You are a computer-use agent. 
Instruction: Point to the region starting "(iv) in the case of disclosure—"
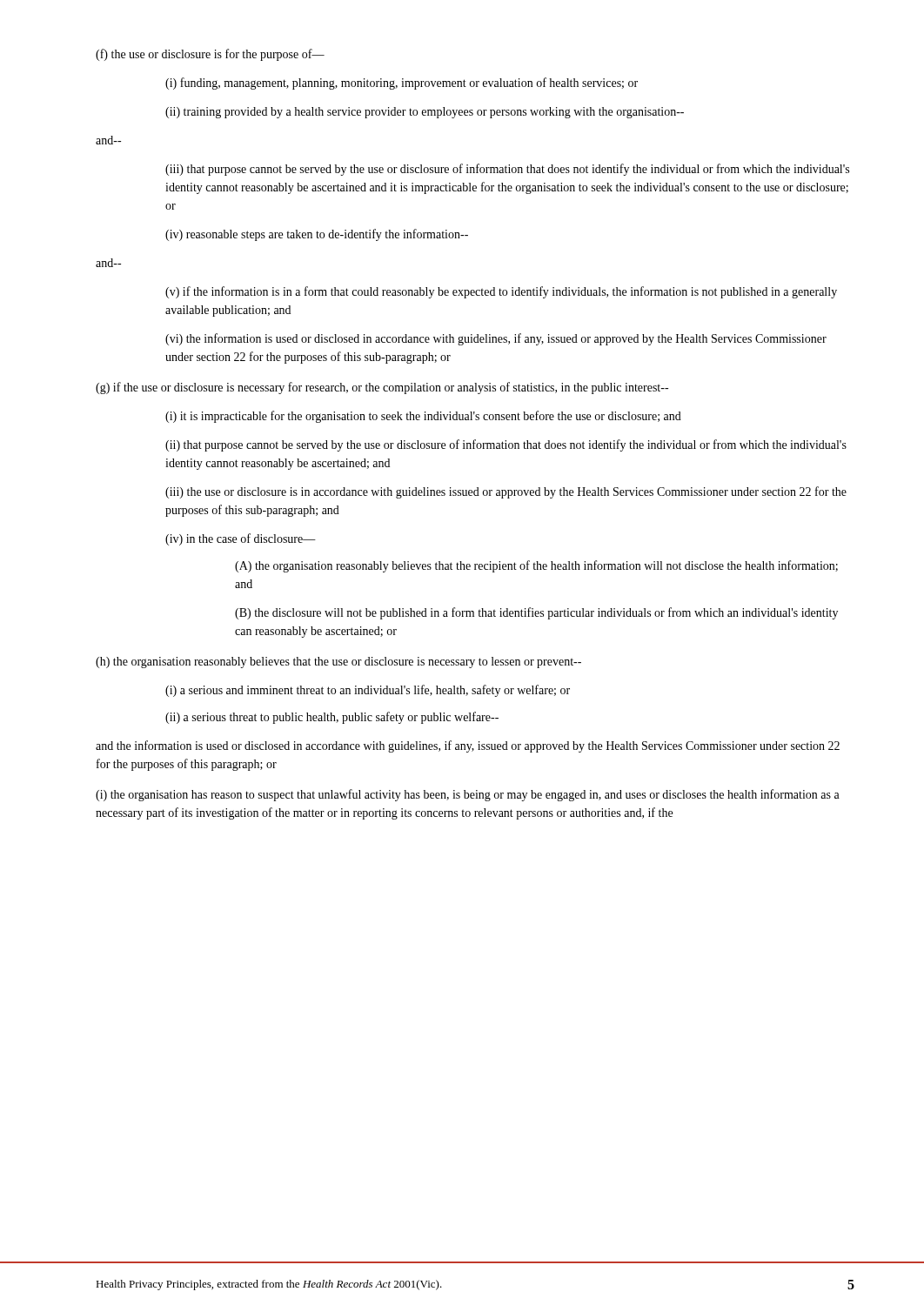240,539
